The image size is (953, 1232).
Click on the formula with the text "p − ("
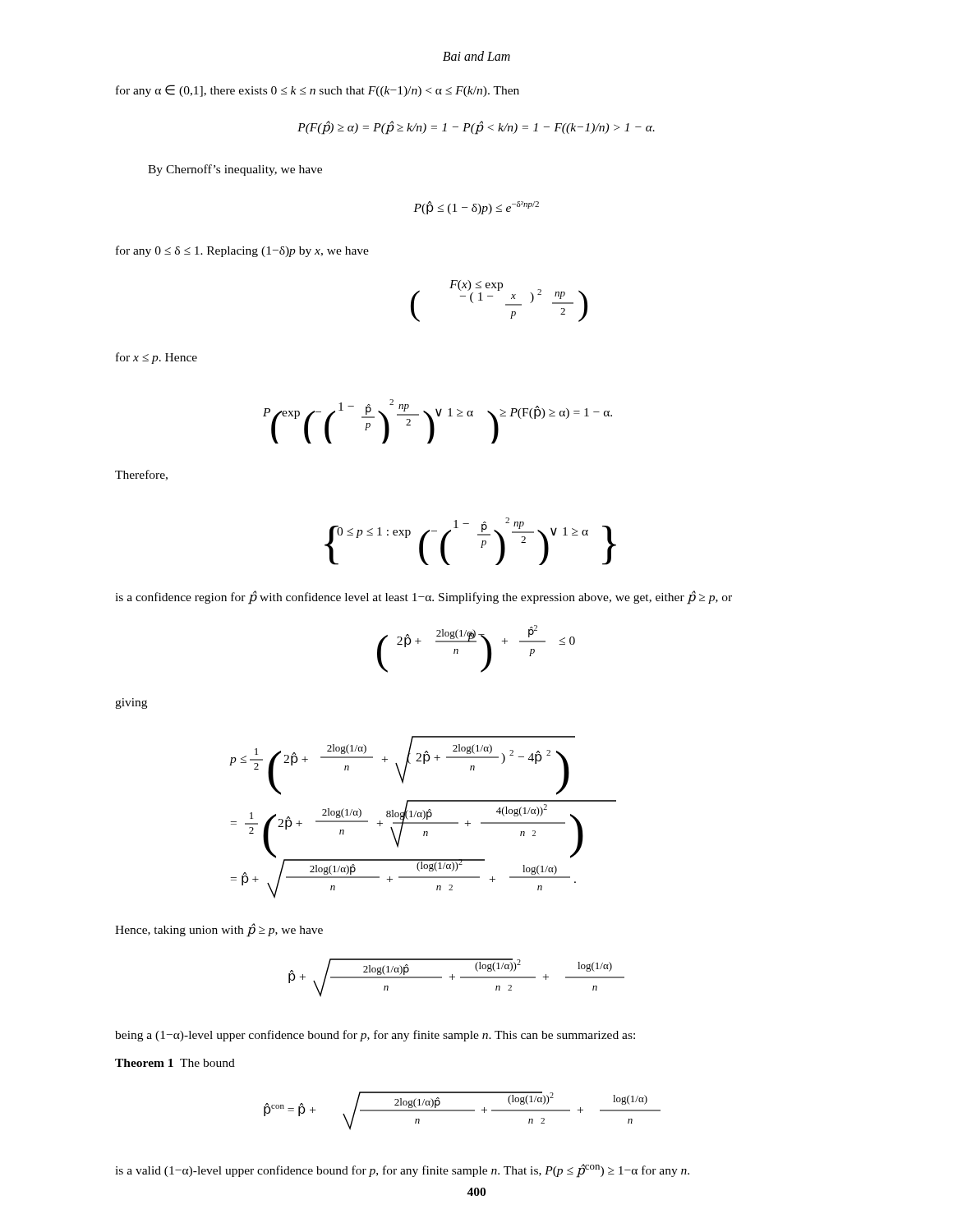point(476,646)
